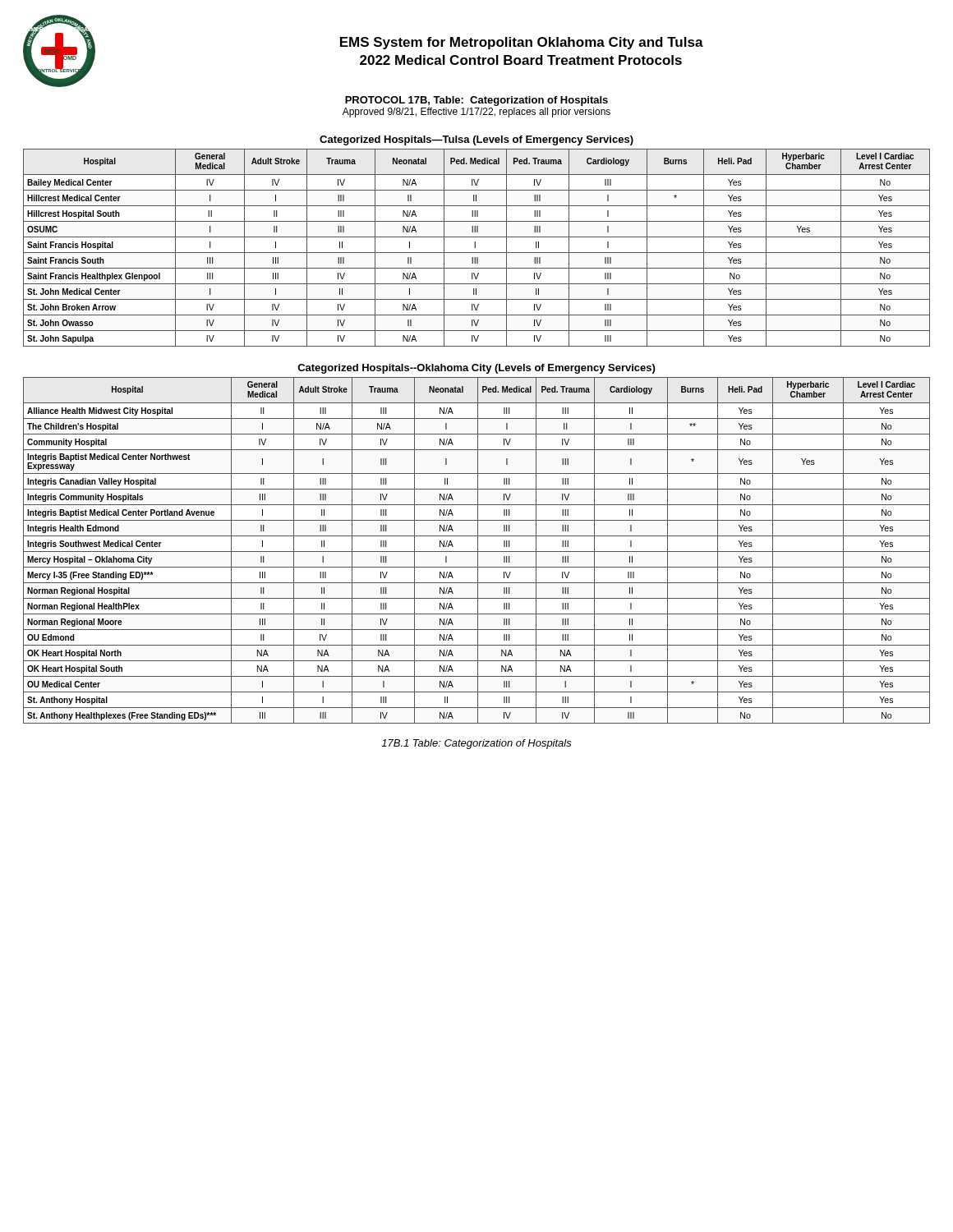Find a logo
953x1232 pixels.
(x=60, y=52)
